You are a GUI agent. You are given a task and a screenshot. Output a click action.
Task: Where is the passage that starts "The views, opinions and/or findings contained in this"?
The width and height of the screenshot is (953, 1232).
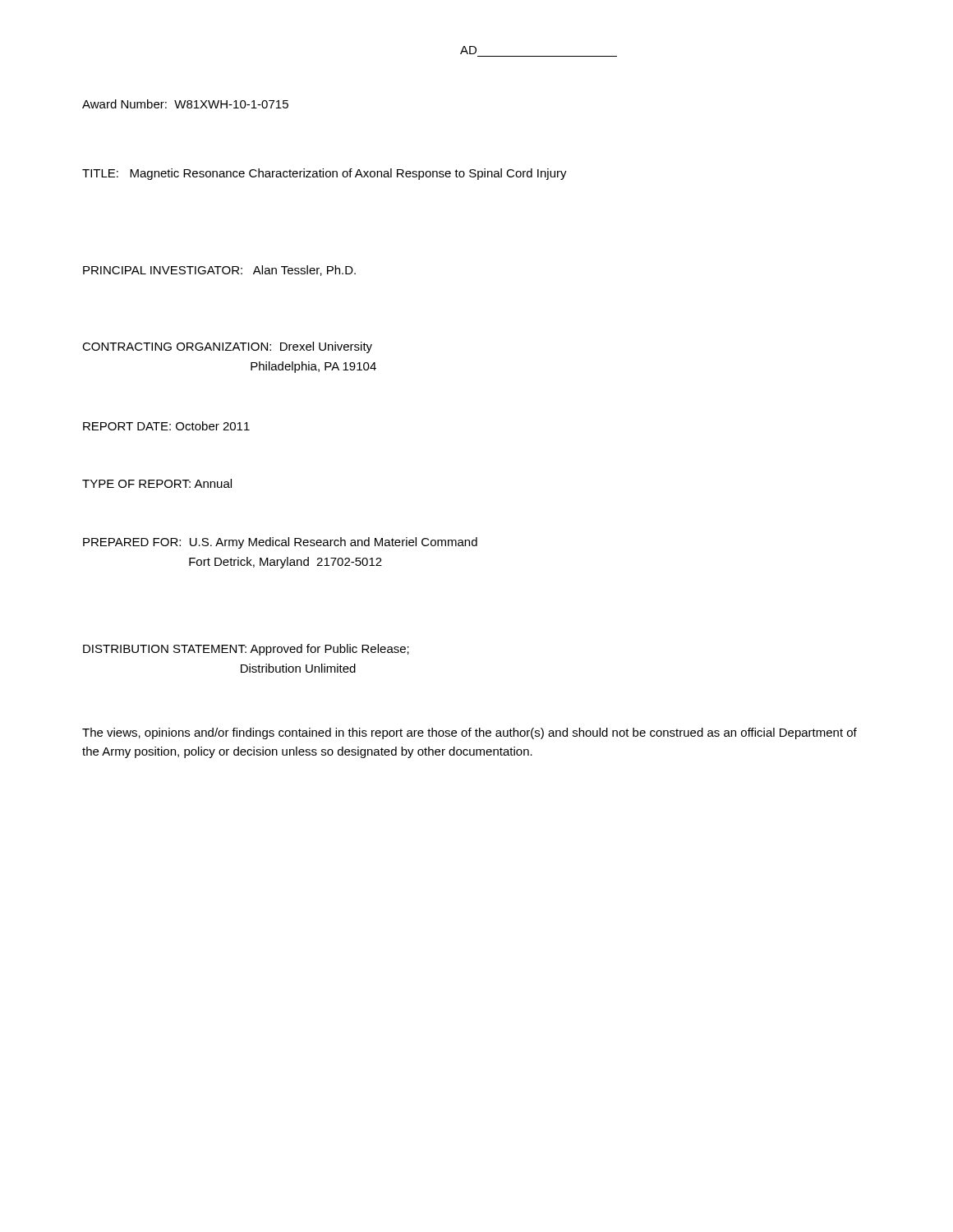pyautogui.click(x=469, y=742)
